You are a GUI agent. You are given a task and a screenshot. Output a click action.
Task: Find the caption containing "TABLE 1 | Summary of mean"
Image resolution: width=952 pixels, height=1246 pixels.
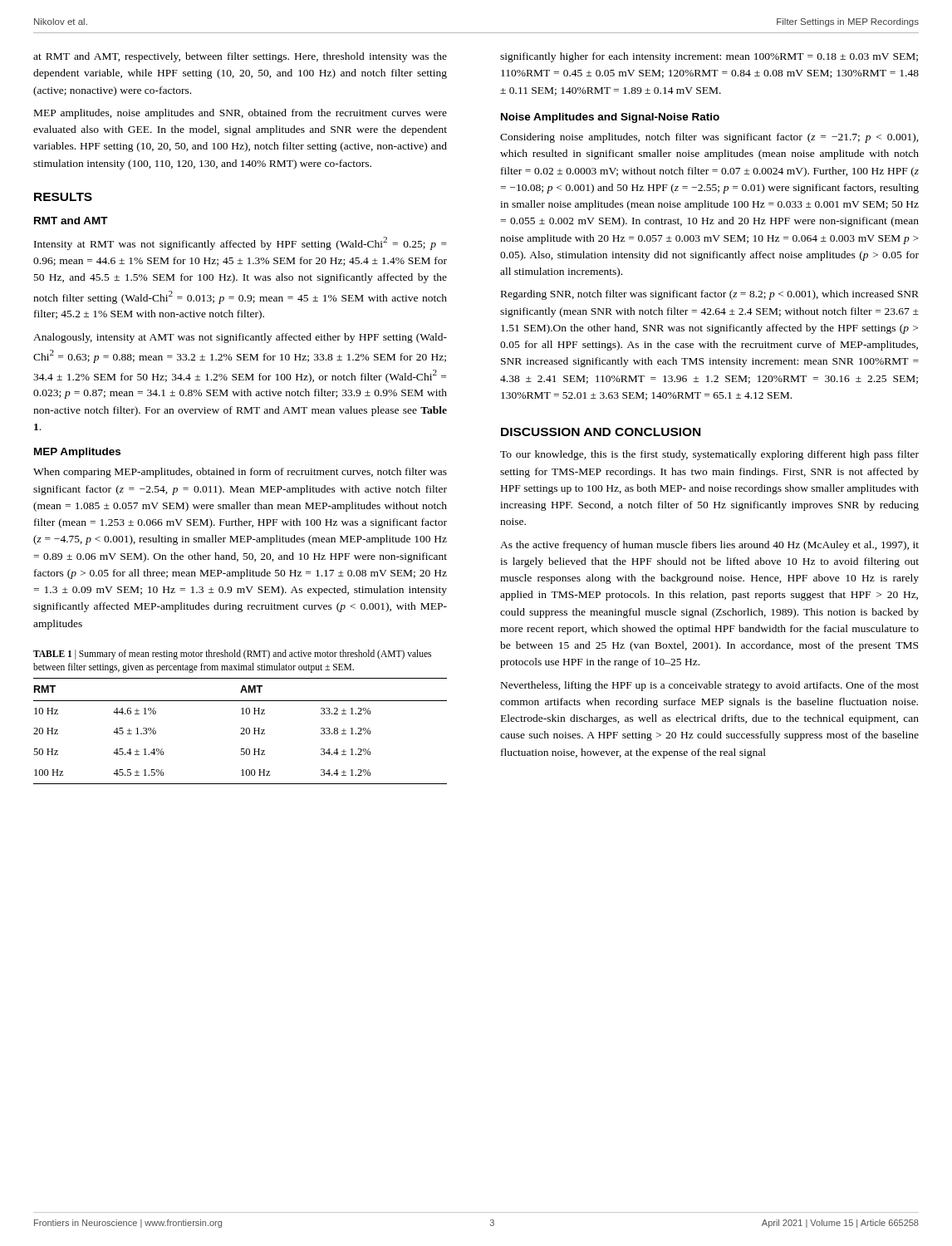(232, 660)
